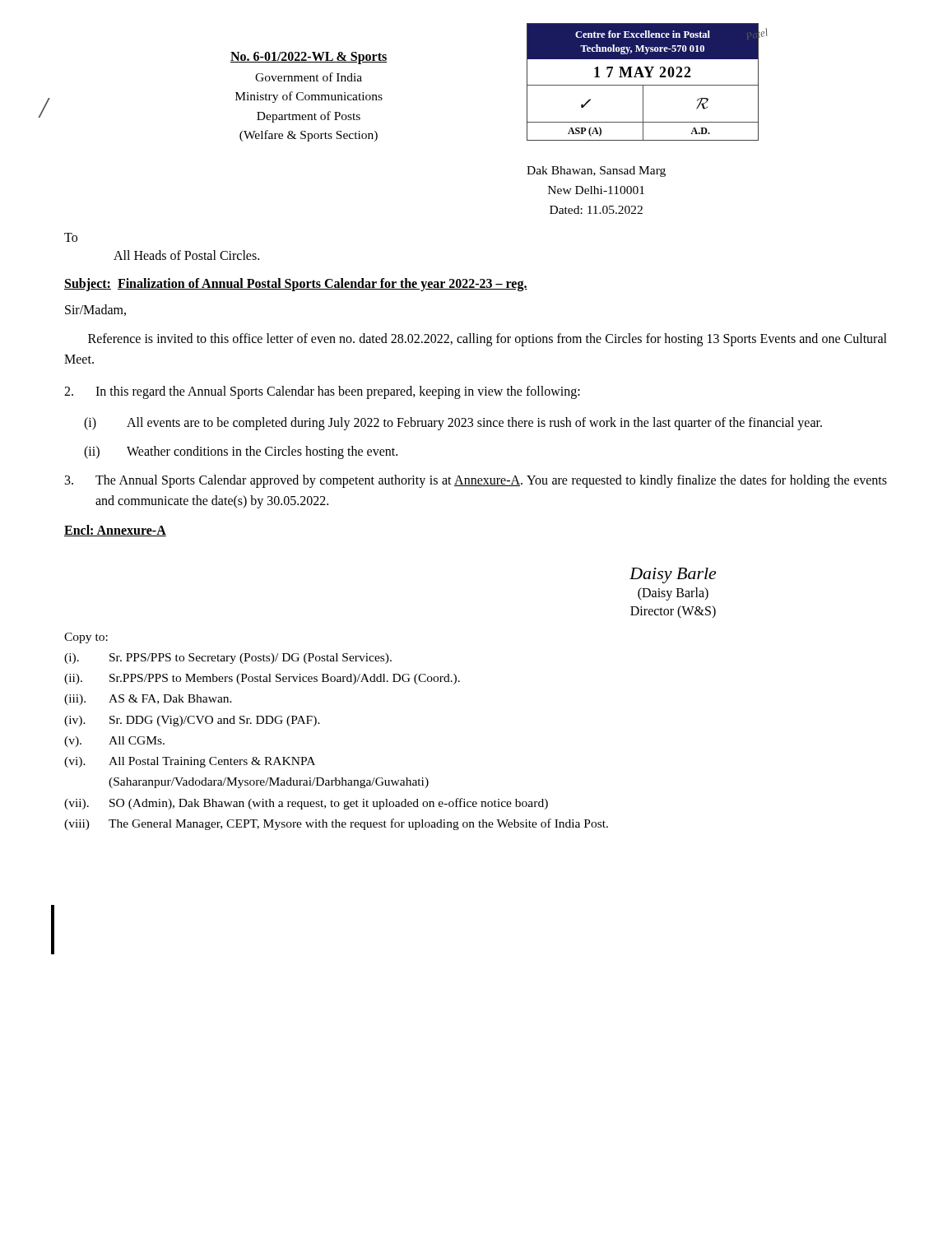Click the passage that begins "In this regard the Annual Sports"
Image resolution: width=952 pixels, height=1234 pixels.
(322, 392)
